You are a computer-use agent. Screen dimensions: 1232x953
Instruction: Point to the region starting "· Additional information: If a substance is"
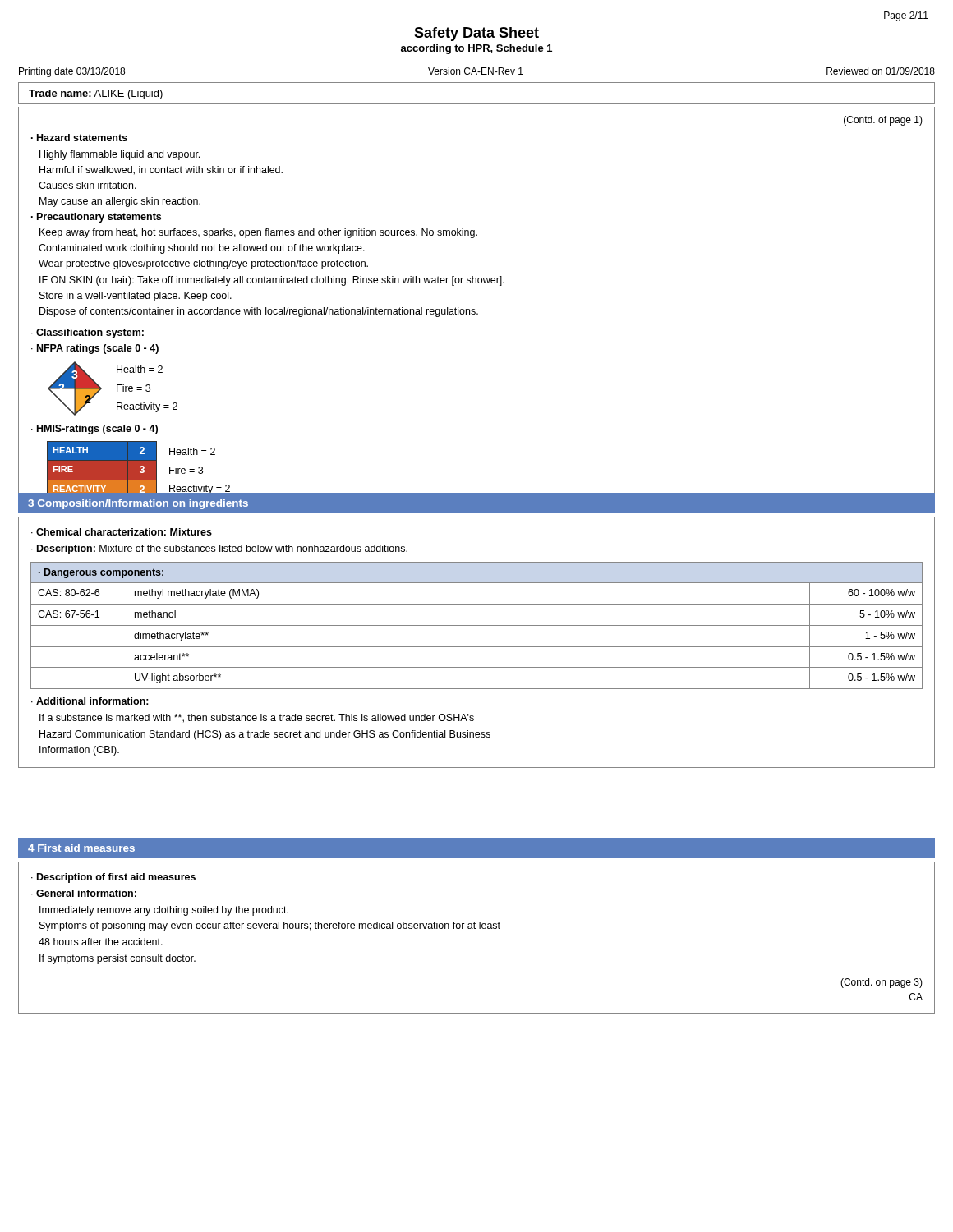click(476, 726)
